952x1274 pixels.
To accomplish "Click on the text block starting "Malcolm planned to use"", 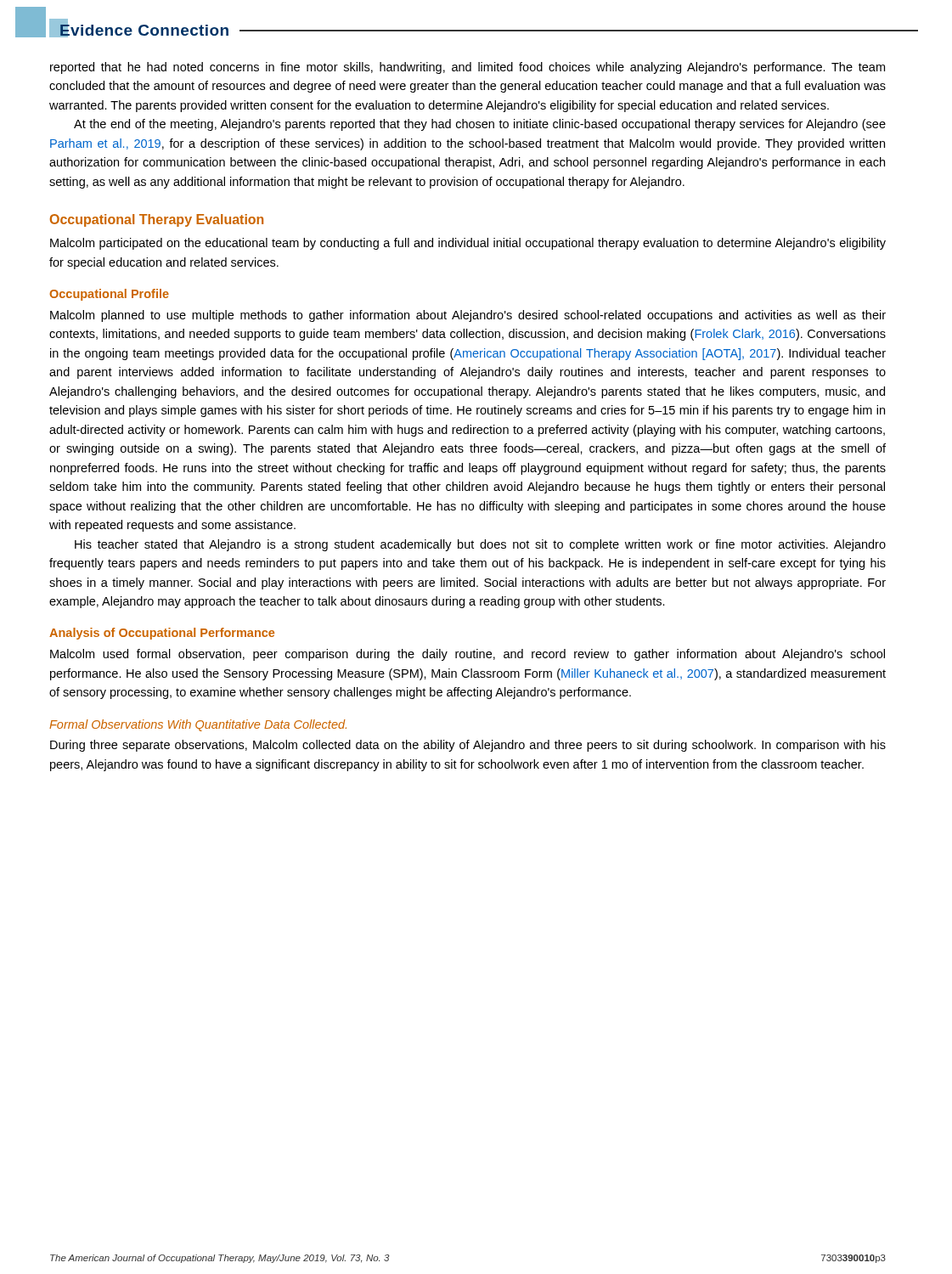I will [467, 458].
